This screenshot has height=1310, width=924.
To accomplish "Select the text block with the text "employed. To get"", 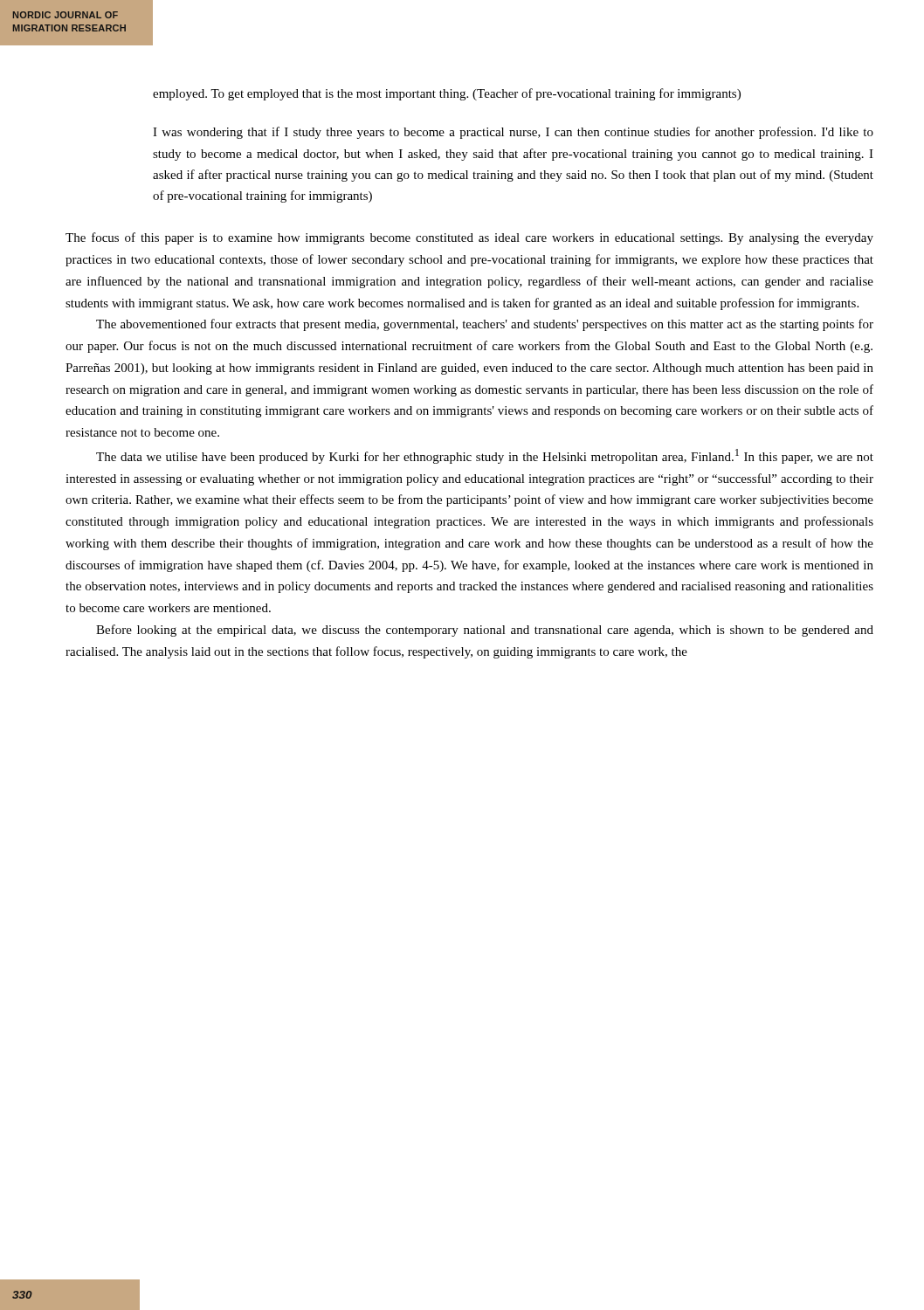I will pos(447,93).
